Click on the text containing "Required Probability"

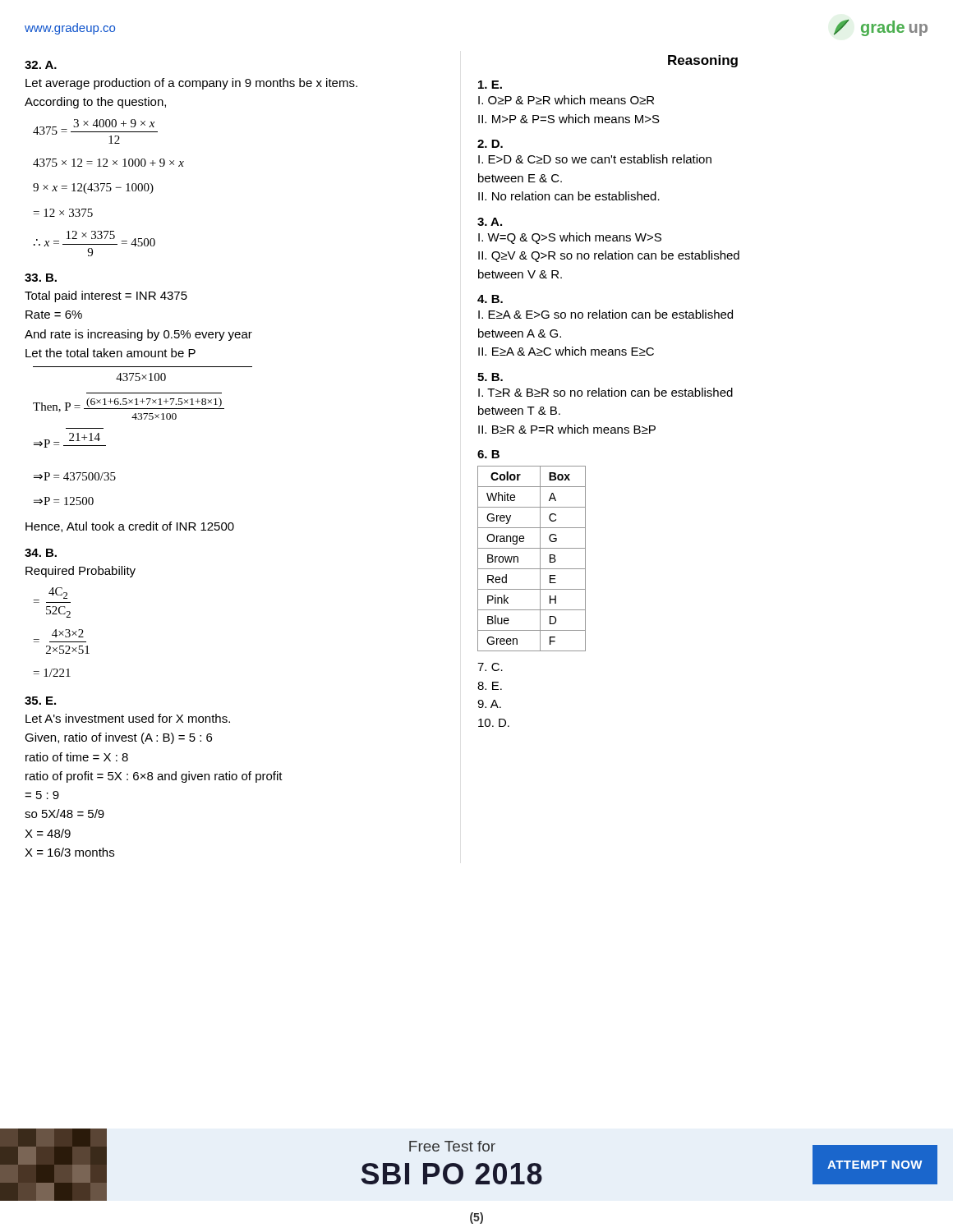(x=80, y=570)
